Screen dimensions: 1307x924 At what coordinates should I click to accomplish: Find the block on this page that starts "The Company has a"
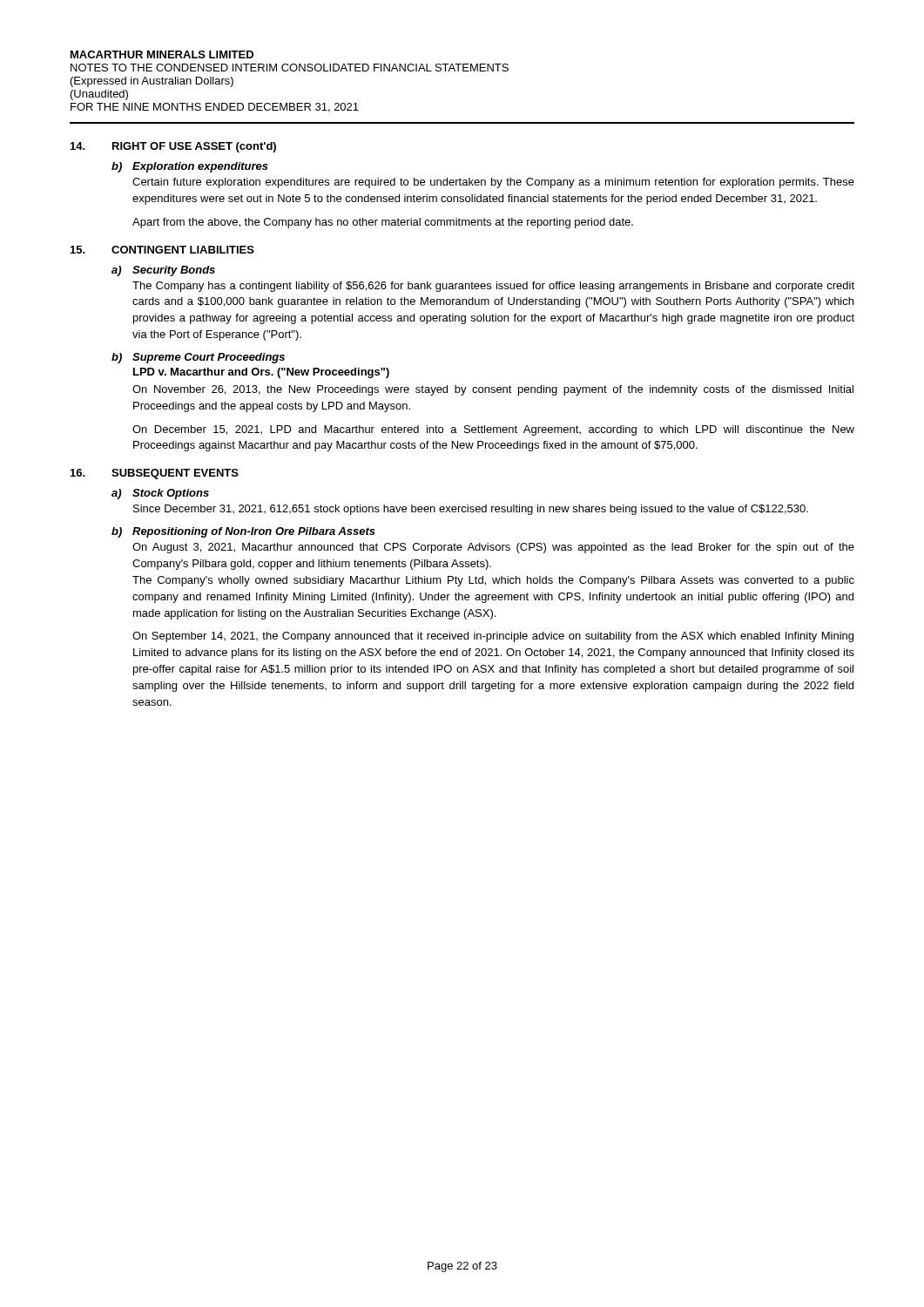click(x=493, y=310)
